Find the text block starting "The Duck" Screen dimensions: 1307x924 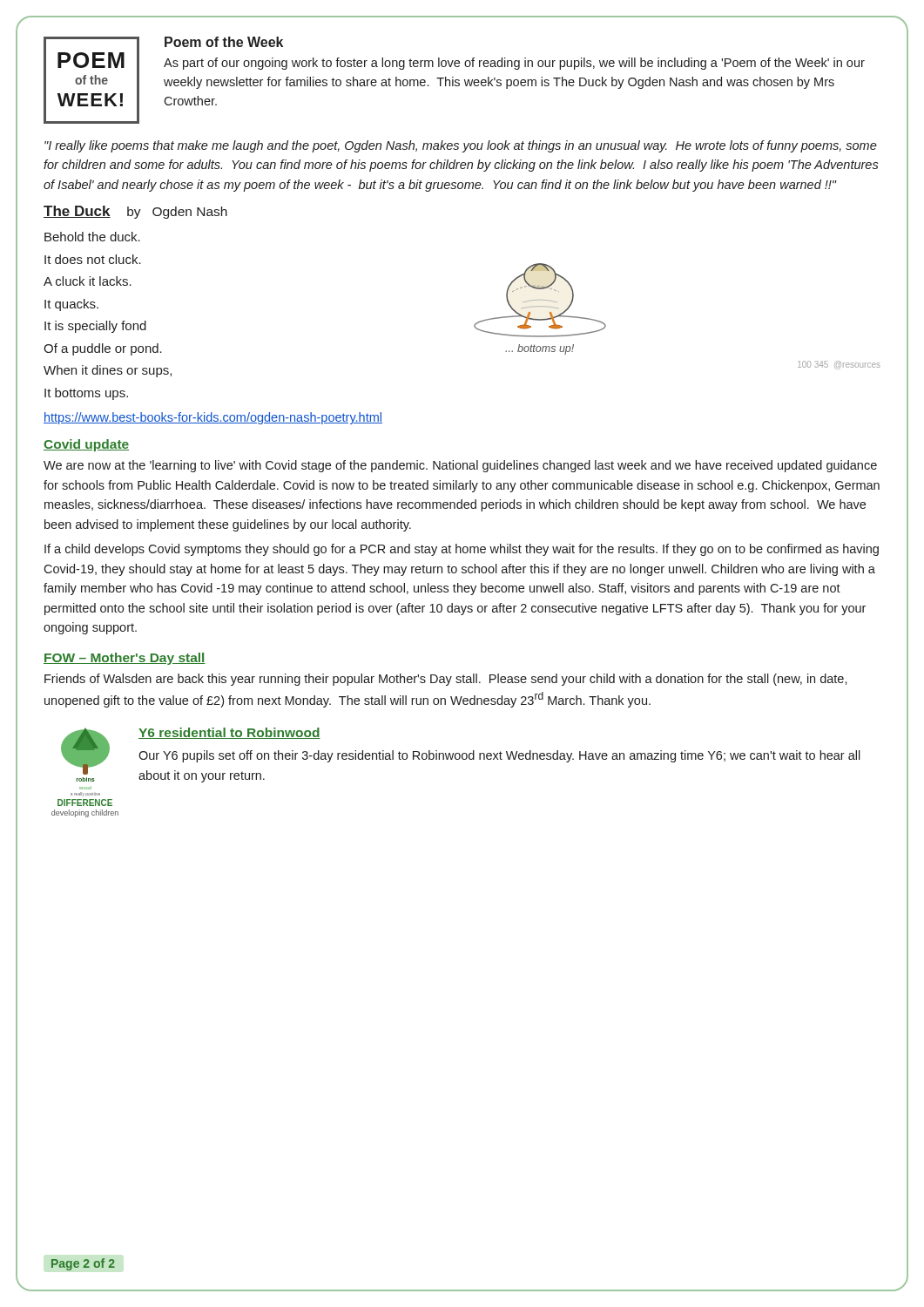pyautogui.click(x=77, y=212)
